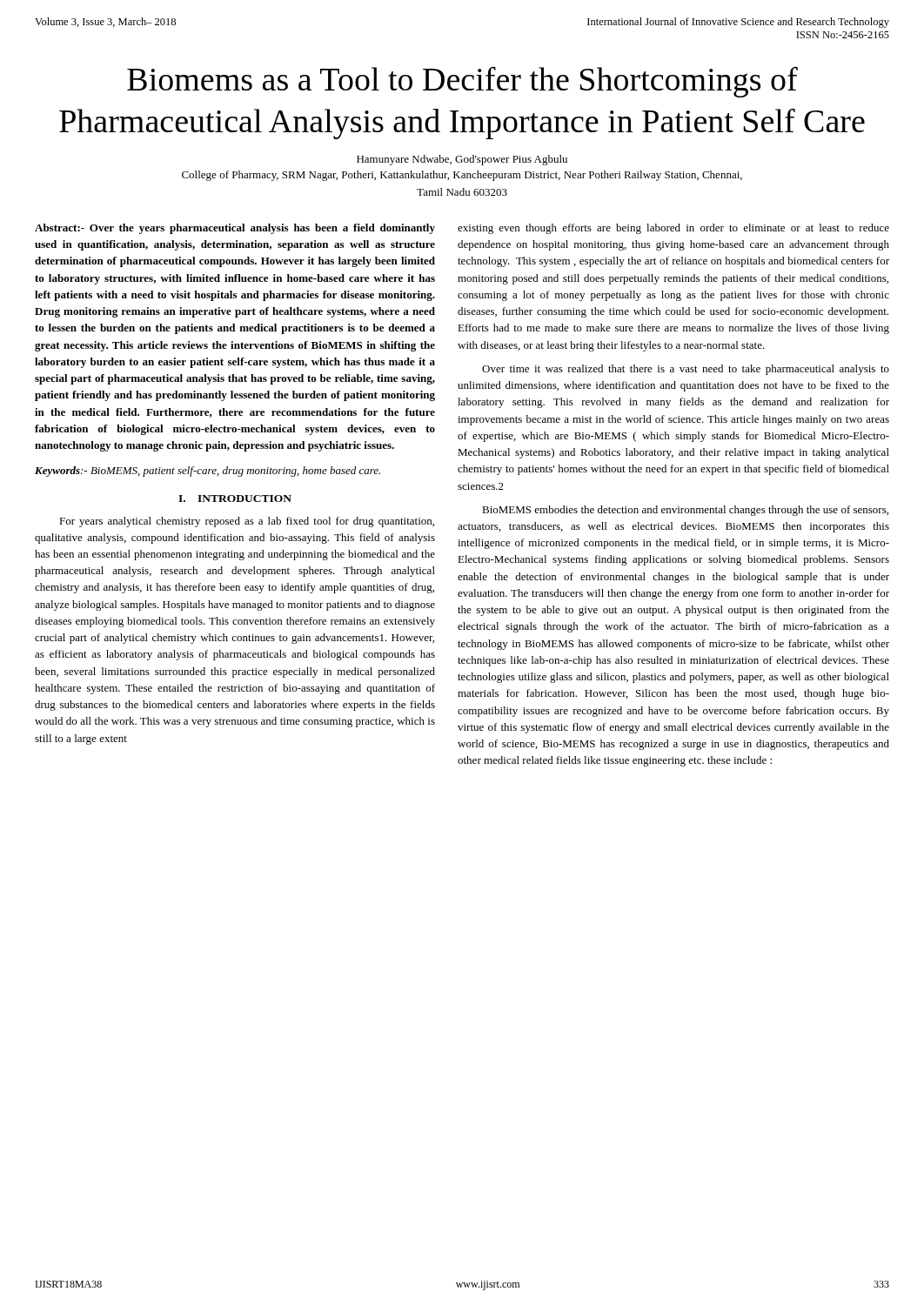Navigate to the region starting "Biomems as a Tool to Decifer the"
Viewport: 924px width, 1305px height.
click(462, 100)
